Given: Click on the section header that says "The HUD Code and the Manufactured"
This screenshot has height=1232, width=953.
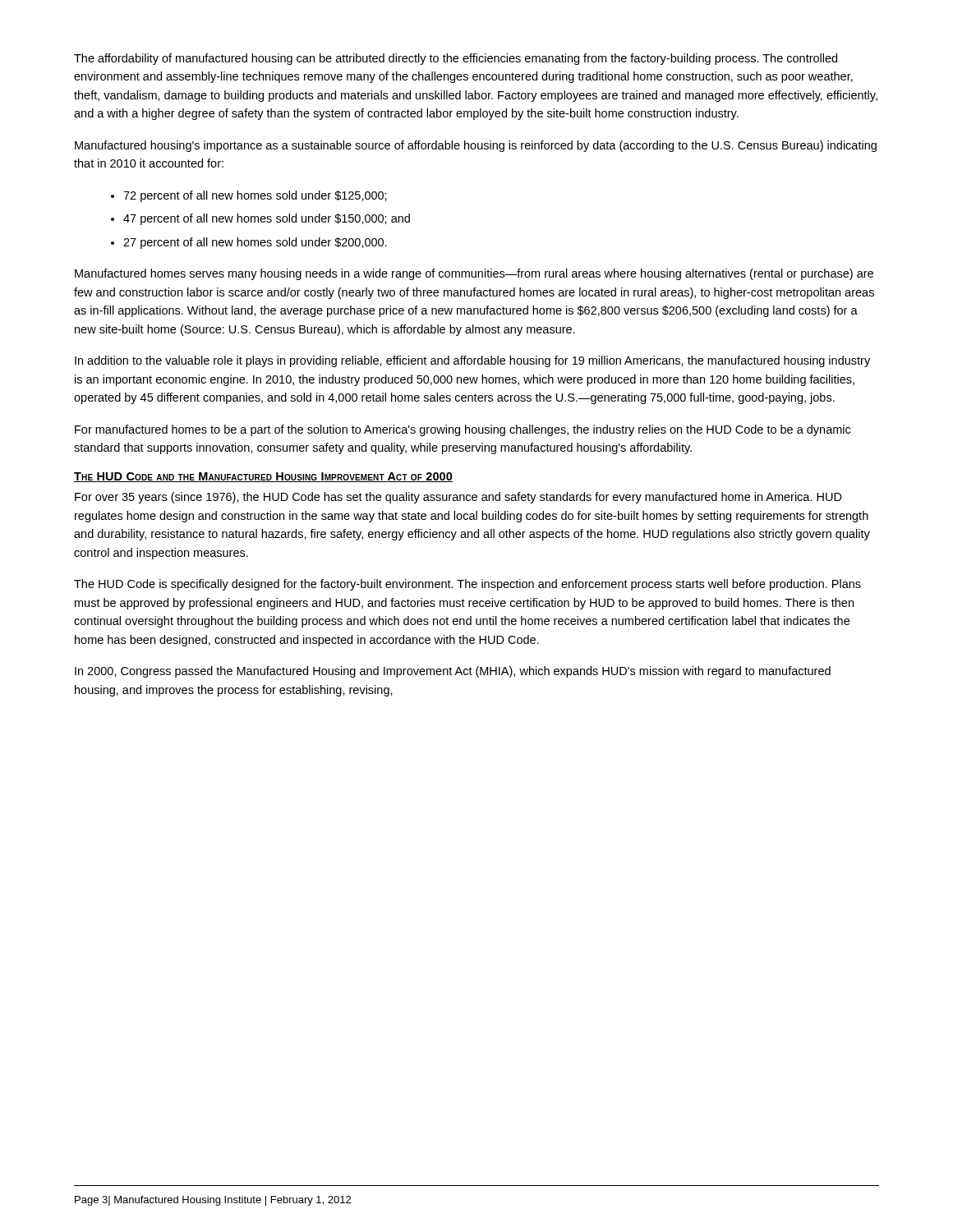Looking at the screenshot, I should (263, 477).
